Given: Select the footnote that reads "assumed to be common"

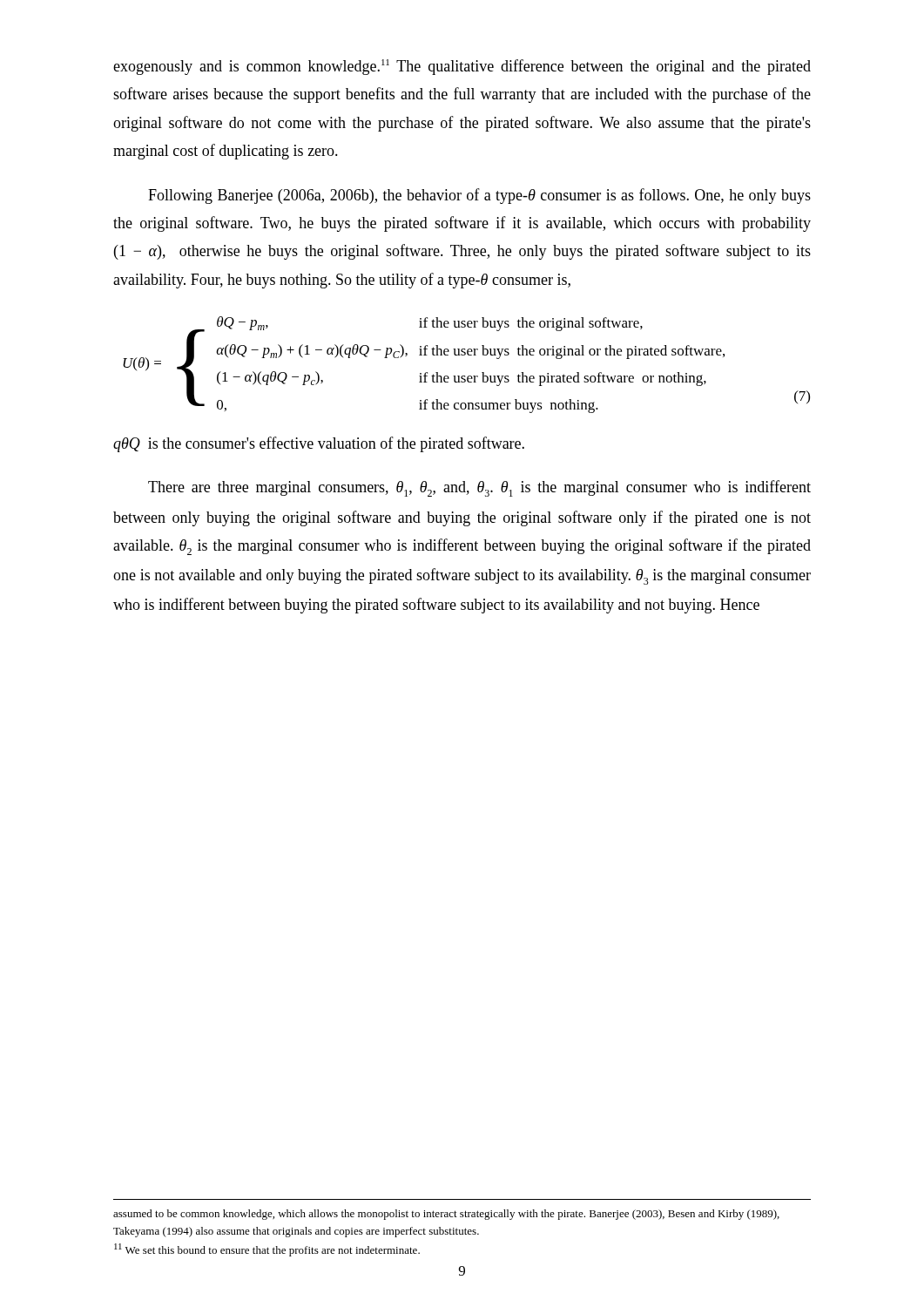Looking at the screenshot, I should 446,1232.
